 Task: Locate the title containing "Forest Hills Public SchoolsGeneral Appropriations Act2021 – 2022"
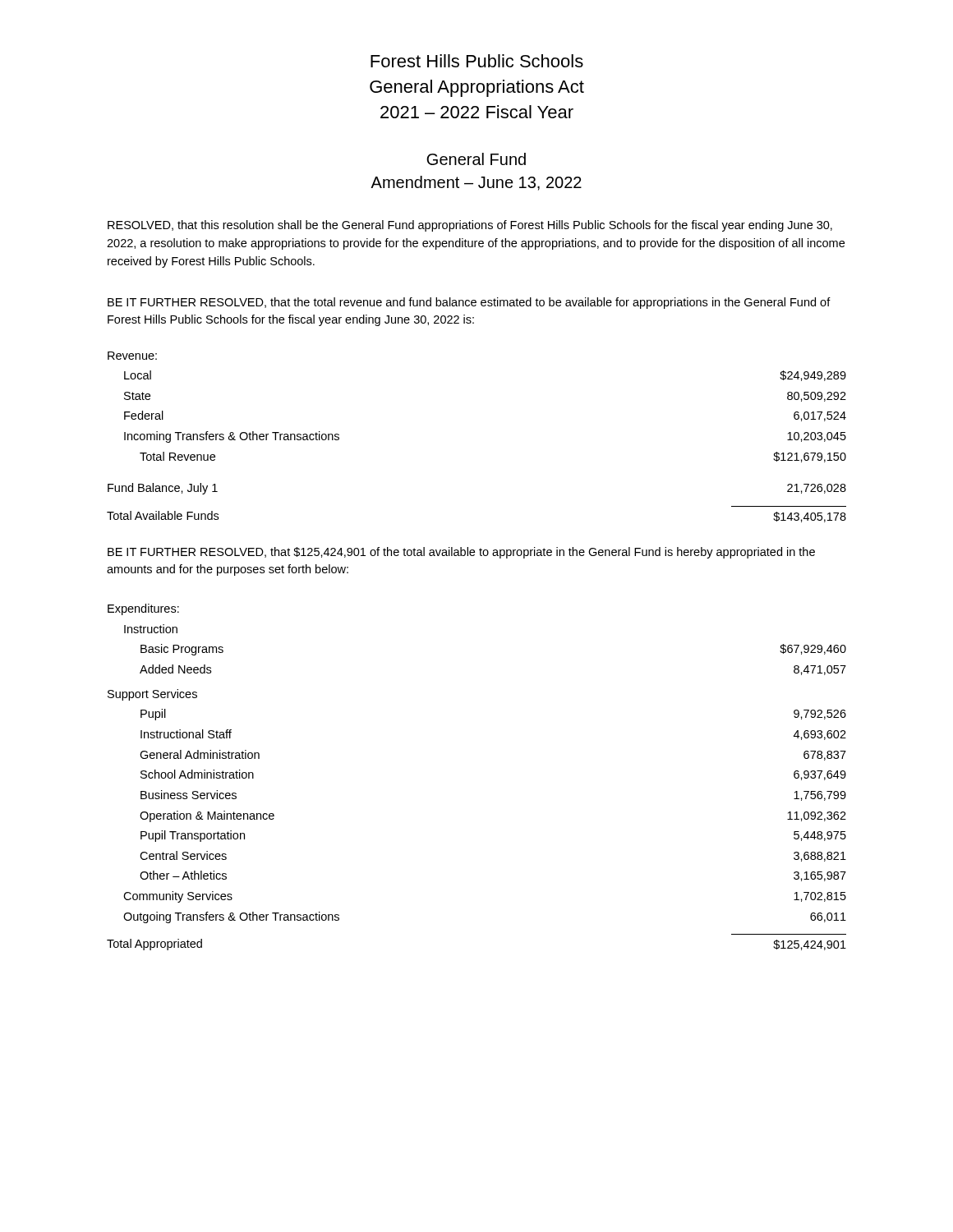pos(476,87)
